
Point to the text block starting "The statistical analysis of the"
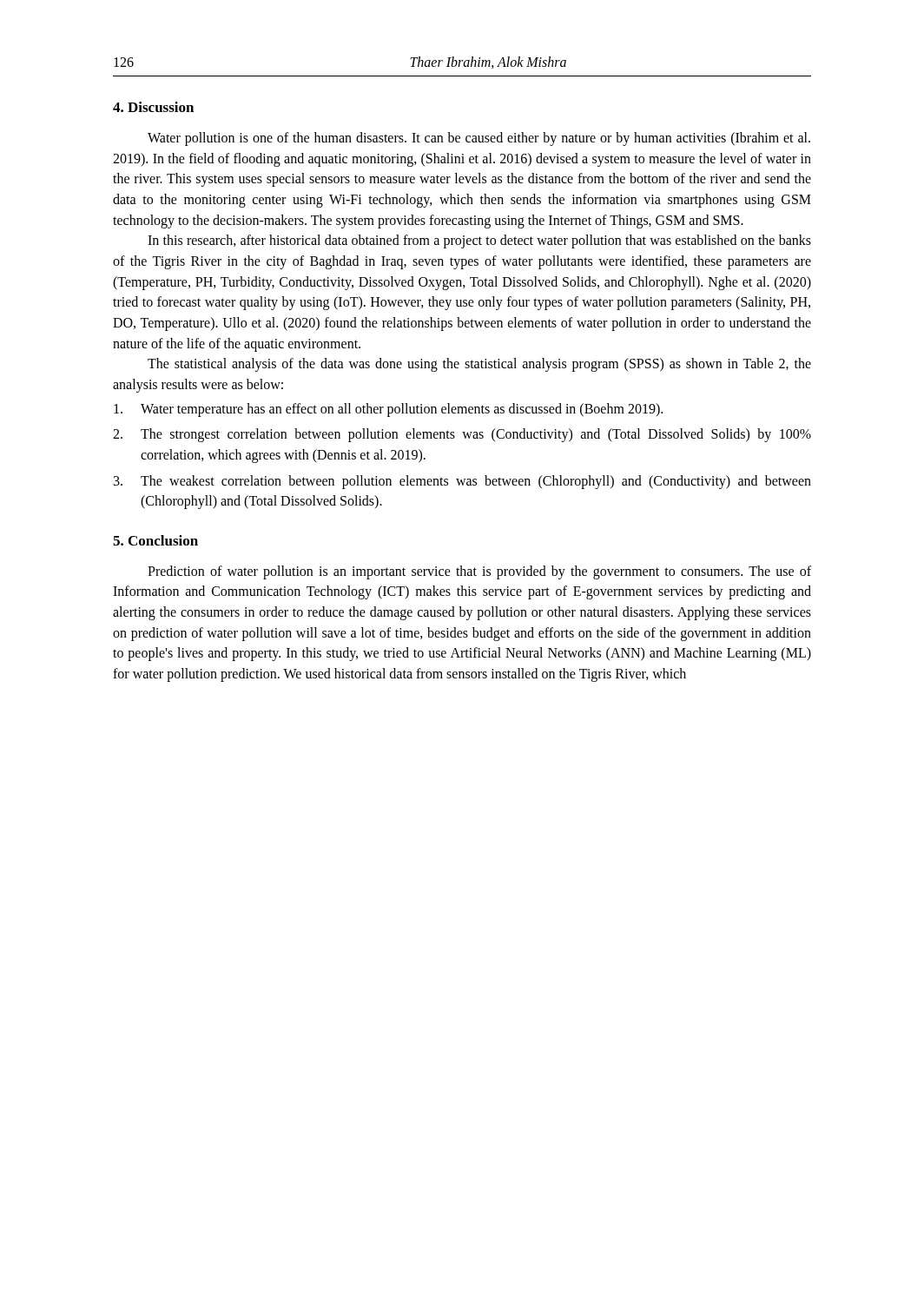click(462, 374)
